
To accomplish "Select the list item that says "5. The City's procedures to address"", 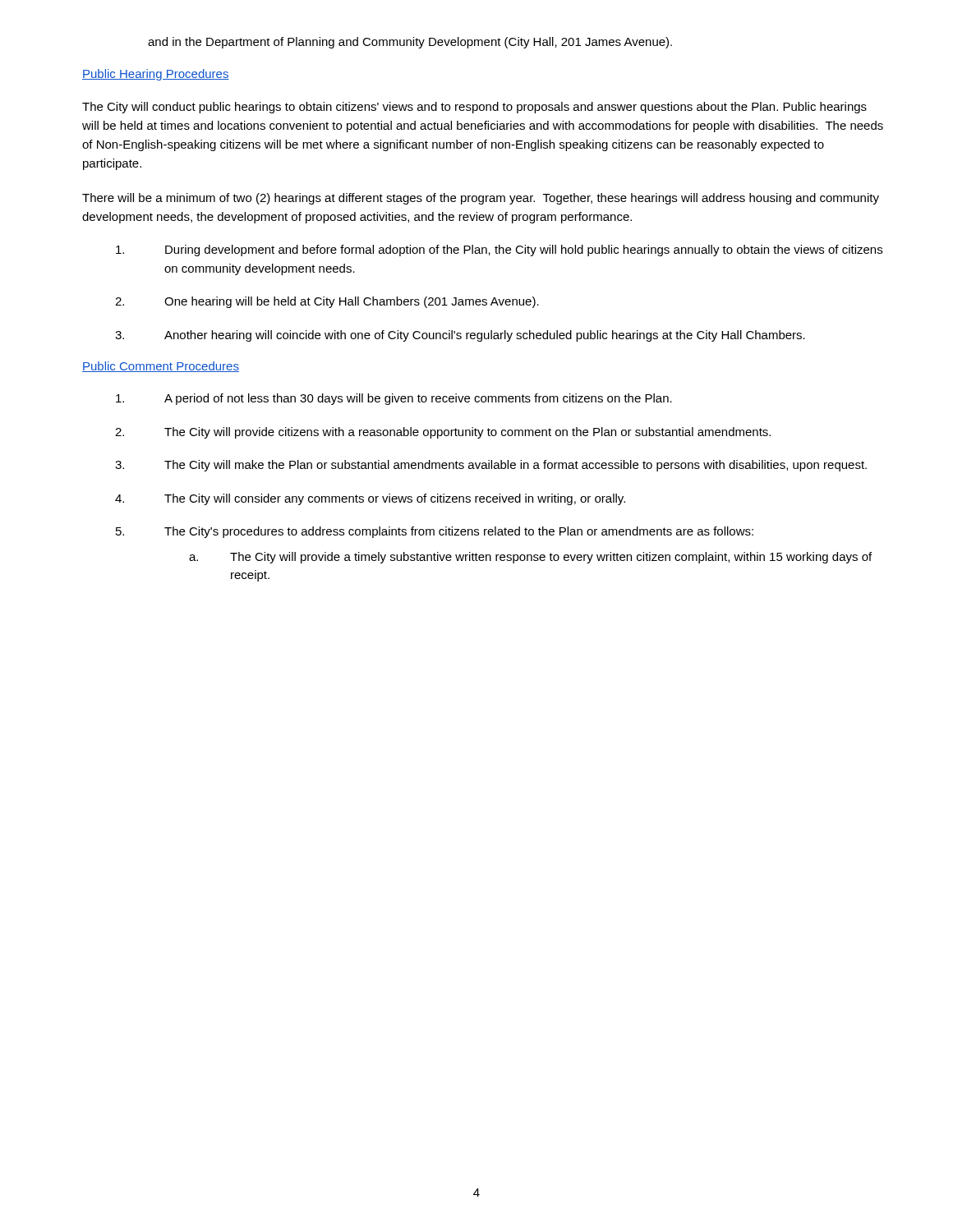I will 485,553.
